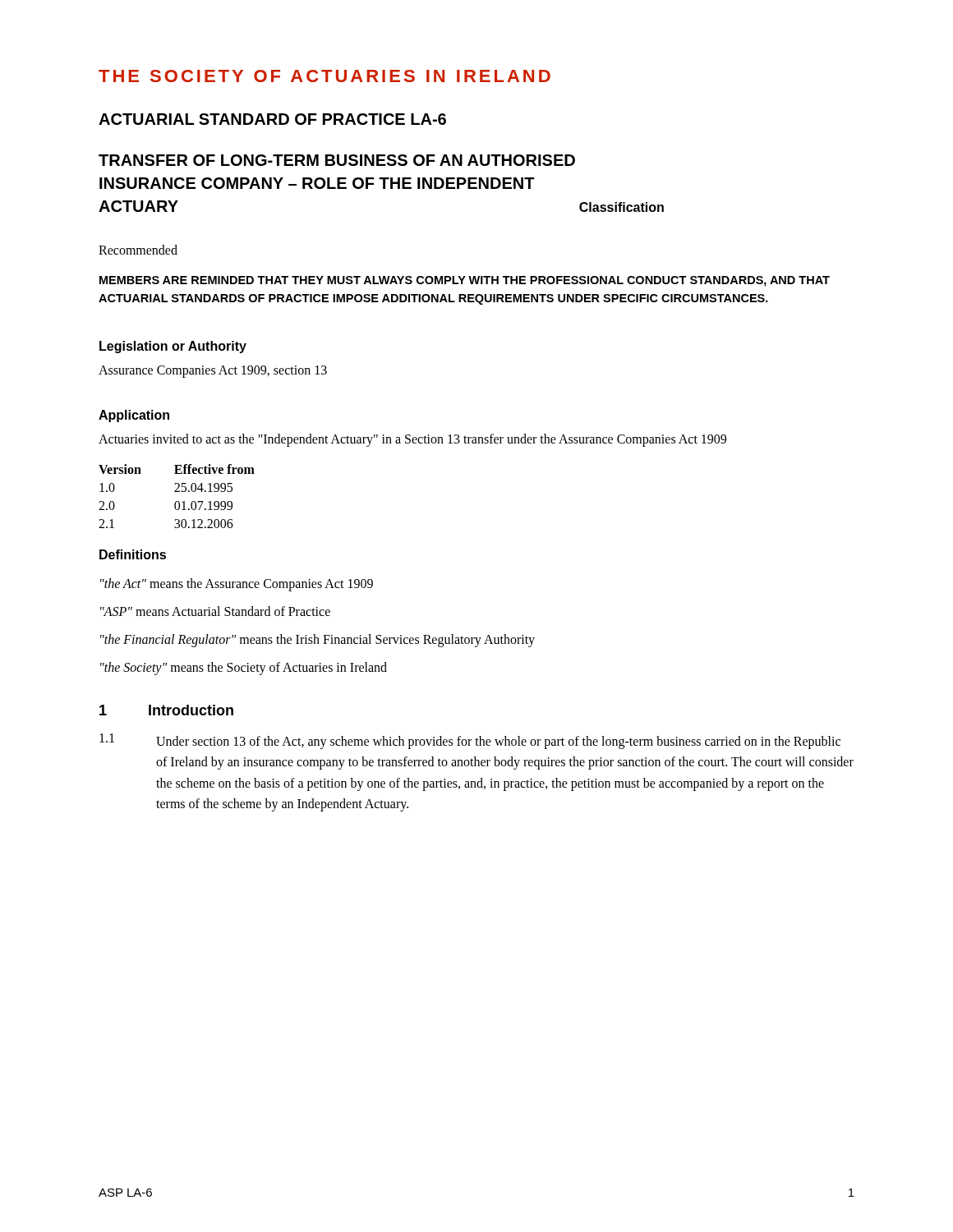Locate the text block that says "MEMBERS ARE REMINDED"

476,290
